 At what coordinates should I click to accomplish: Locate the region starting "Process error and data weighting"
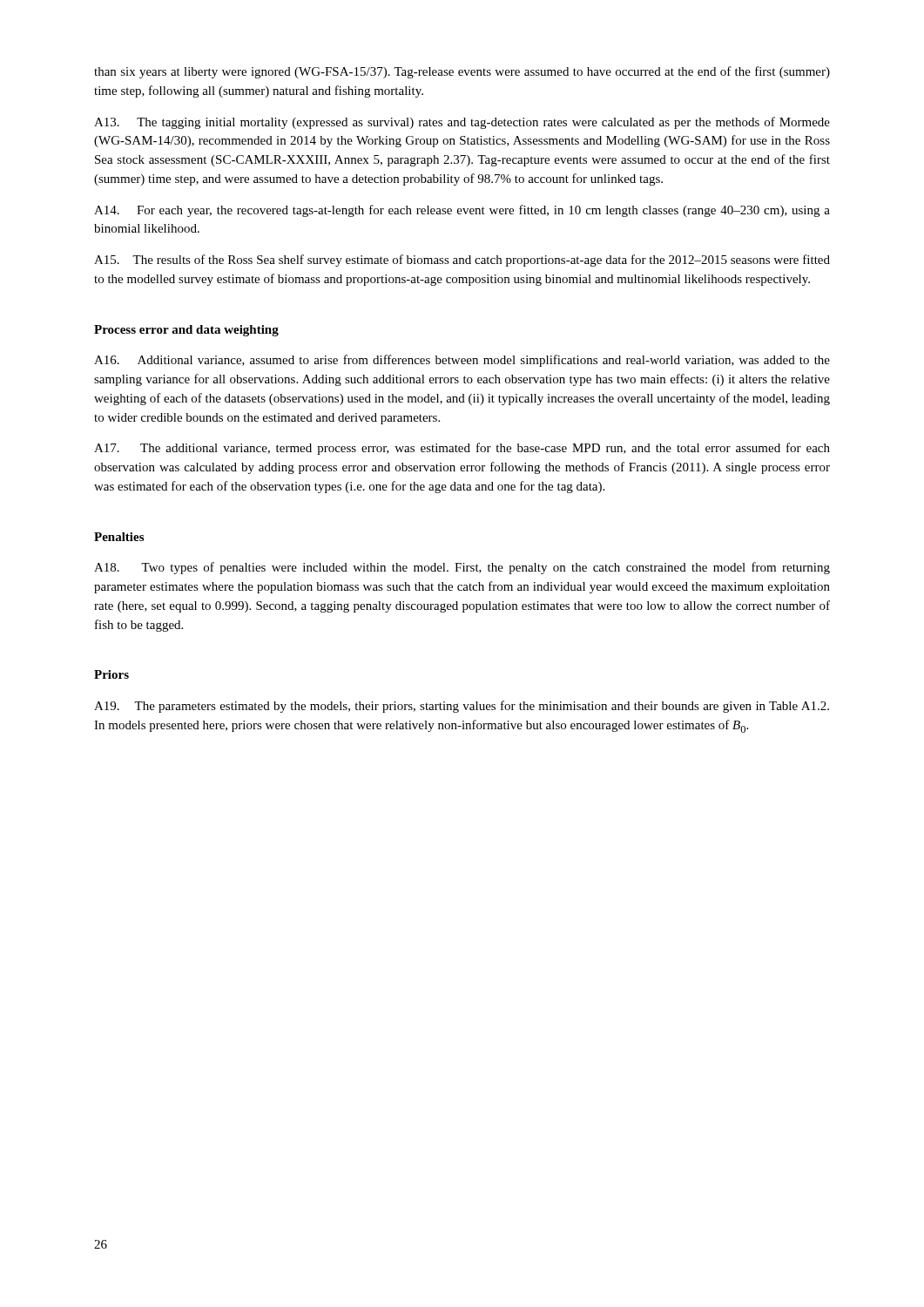point(186,329)
